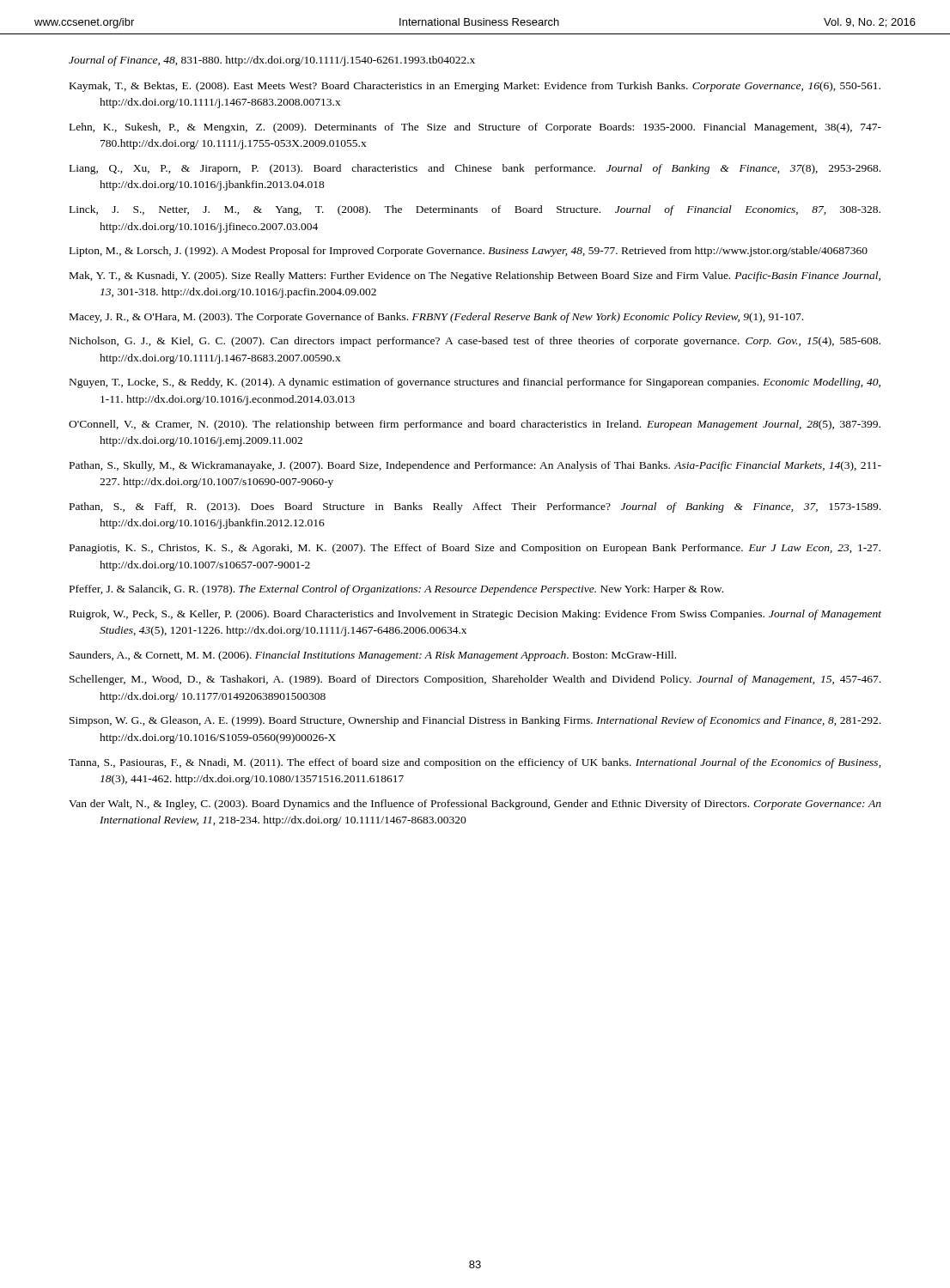Click on the list item containing "O'Connell, V., & Cramer, N."
This screenshot has height=1288, width=950.
coord(475,432)
